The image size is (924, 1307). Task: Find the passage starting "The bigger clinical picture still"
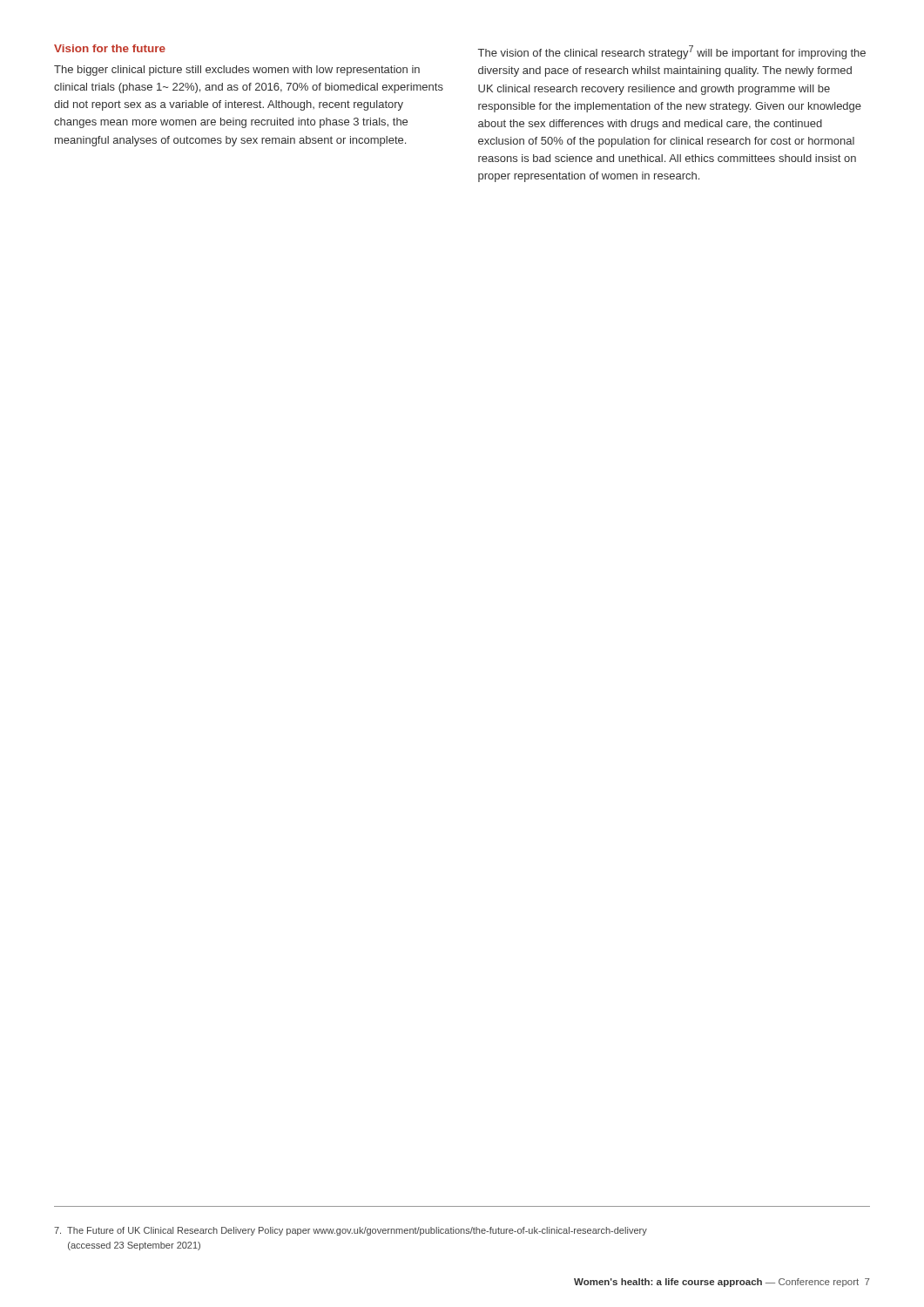point(250,105)
